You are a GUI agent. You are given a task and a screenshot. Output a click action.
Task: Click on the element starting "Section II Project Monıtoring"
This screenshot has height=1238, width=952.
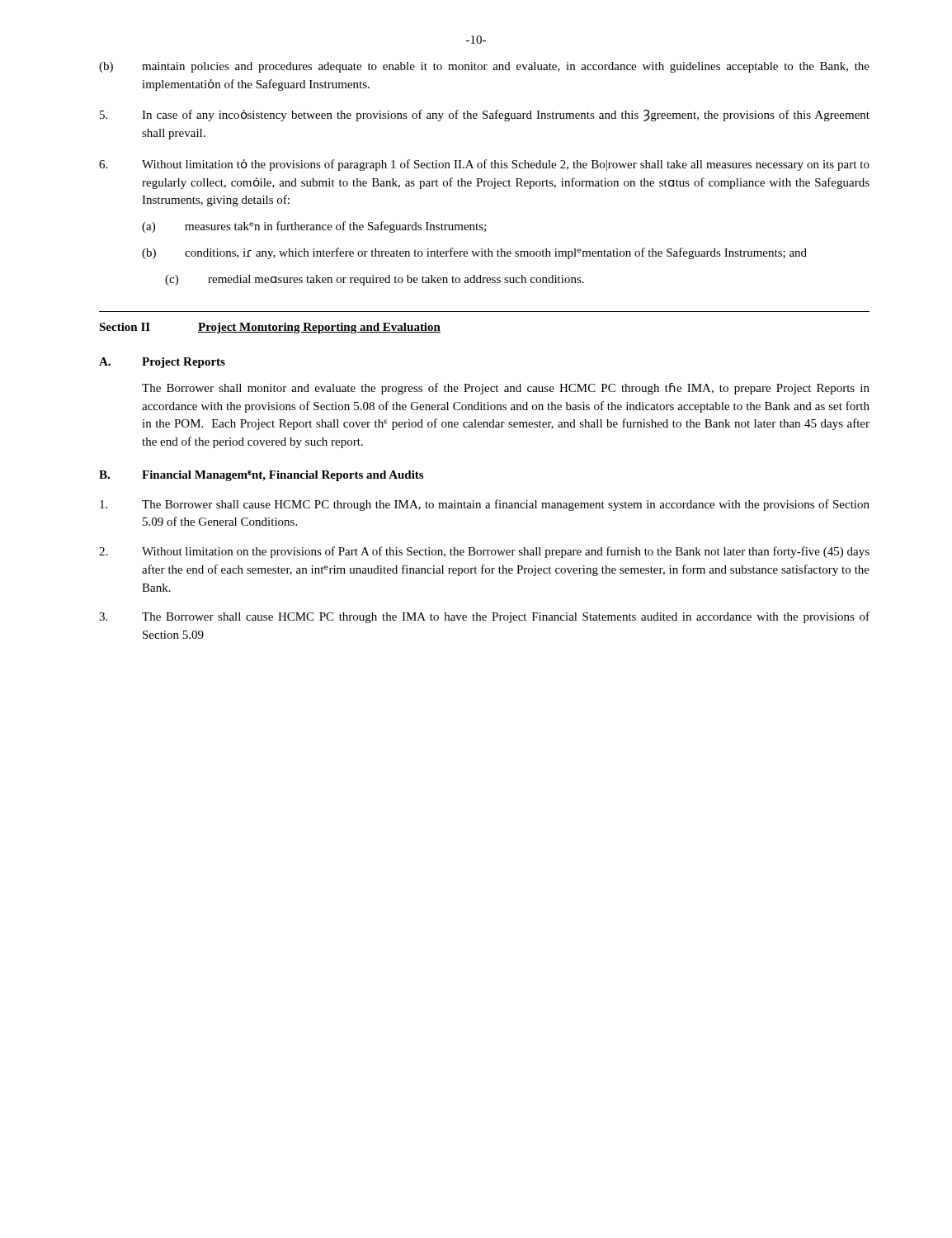pyautogui.click(x=270, y=328)
